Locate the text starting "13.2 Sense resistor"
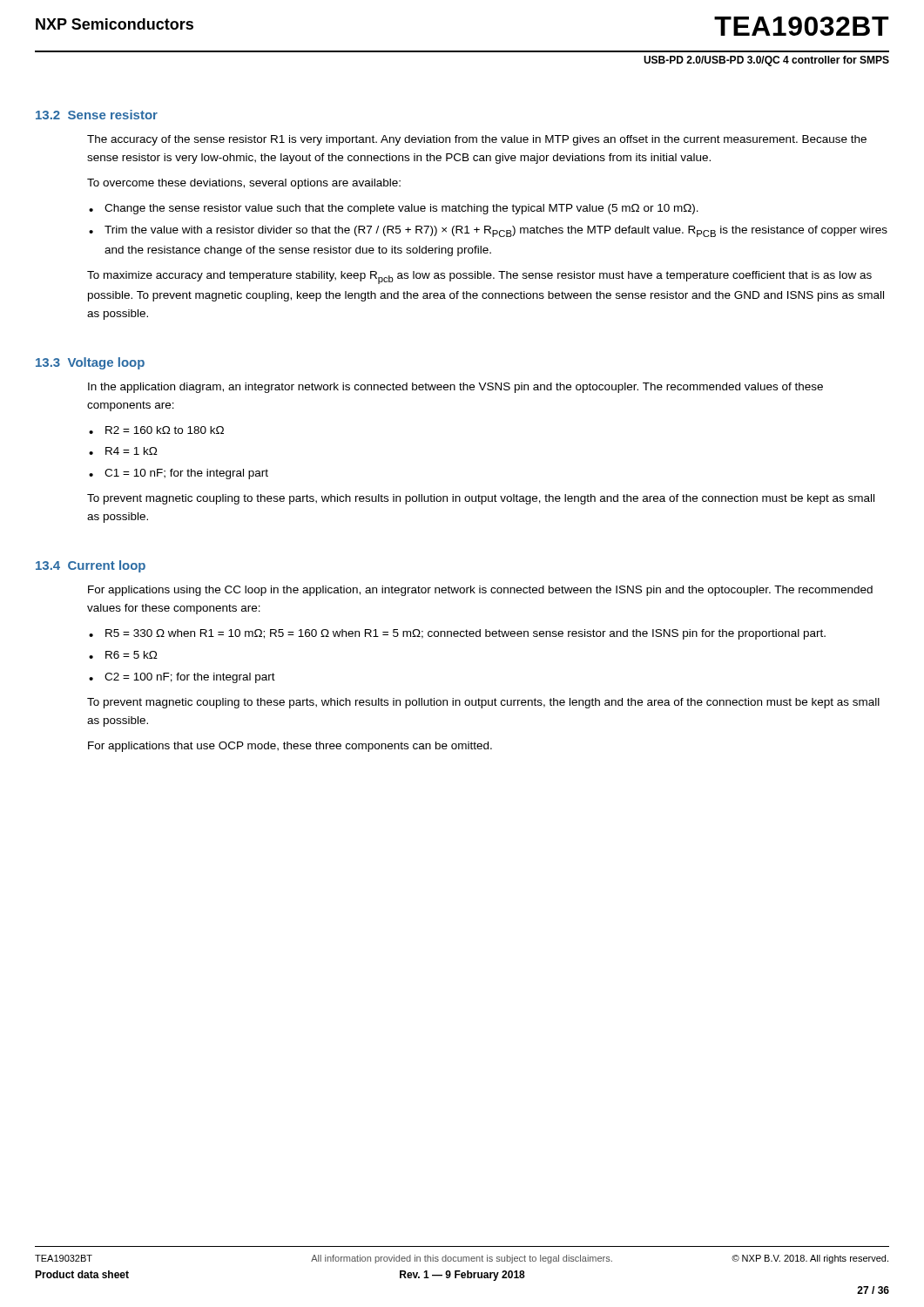This screenshot has width=924, height=1307. click(x=96, y=115)
